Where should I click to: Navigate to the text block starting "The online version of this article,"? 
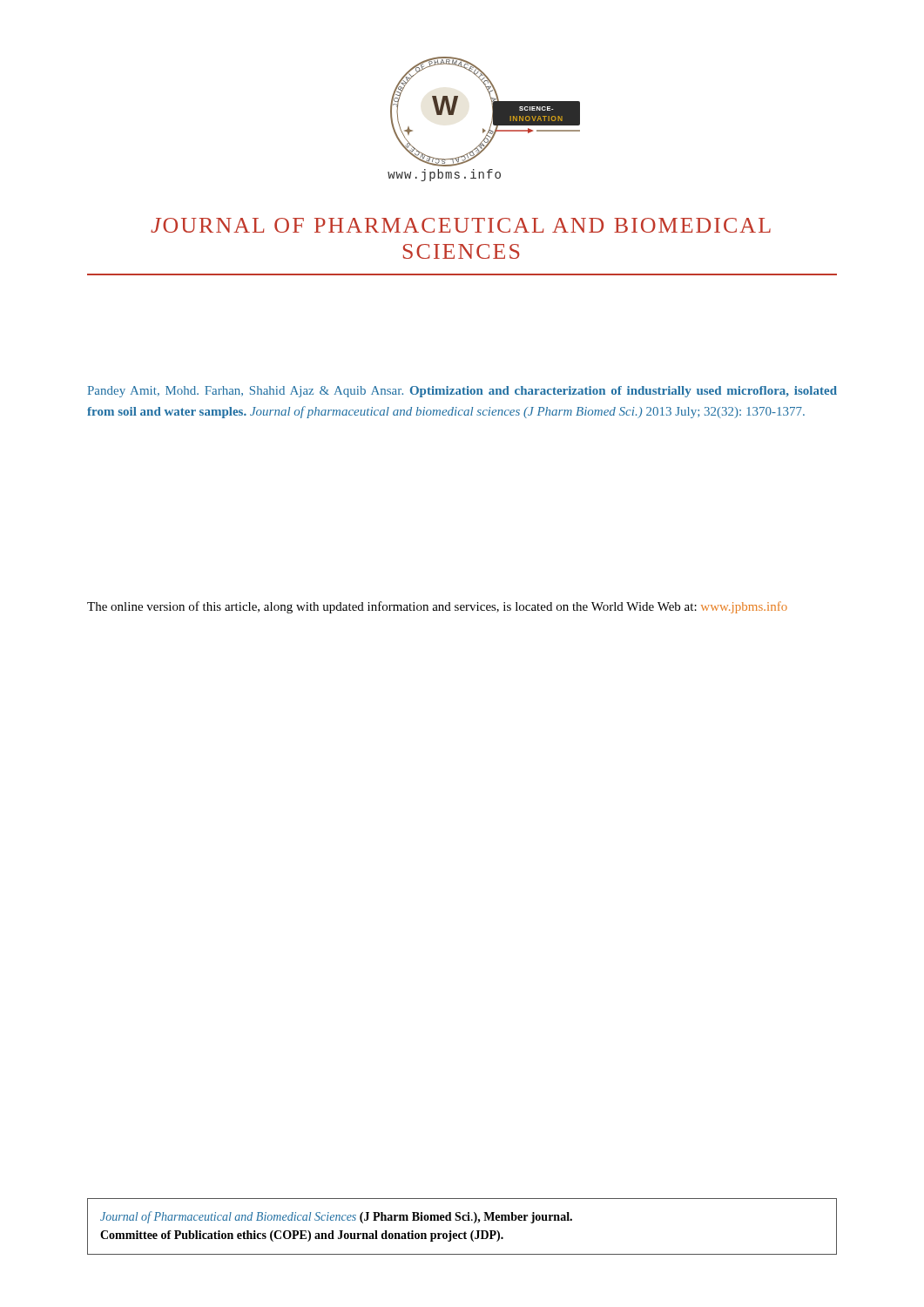click(437, 606)
